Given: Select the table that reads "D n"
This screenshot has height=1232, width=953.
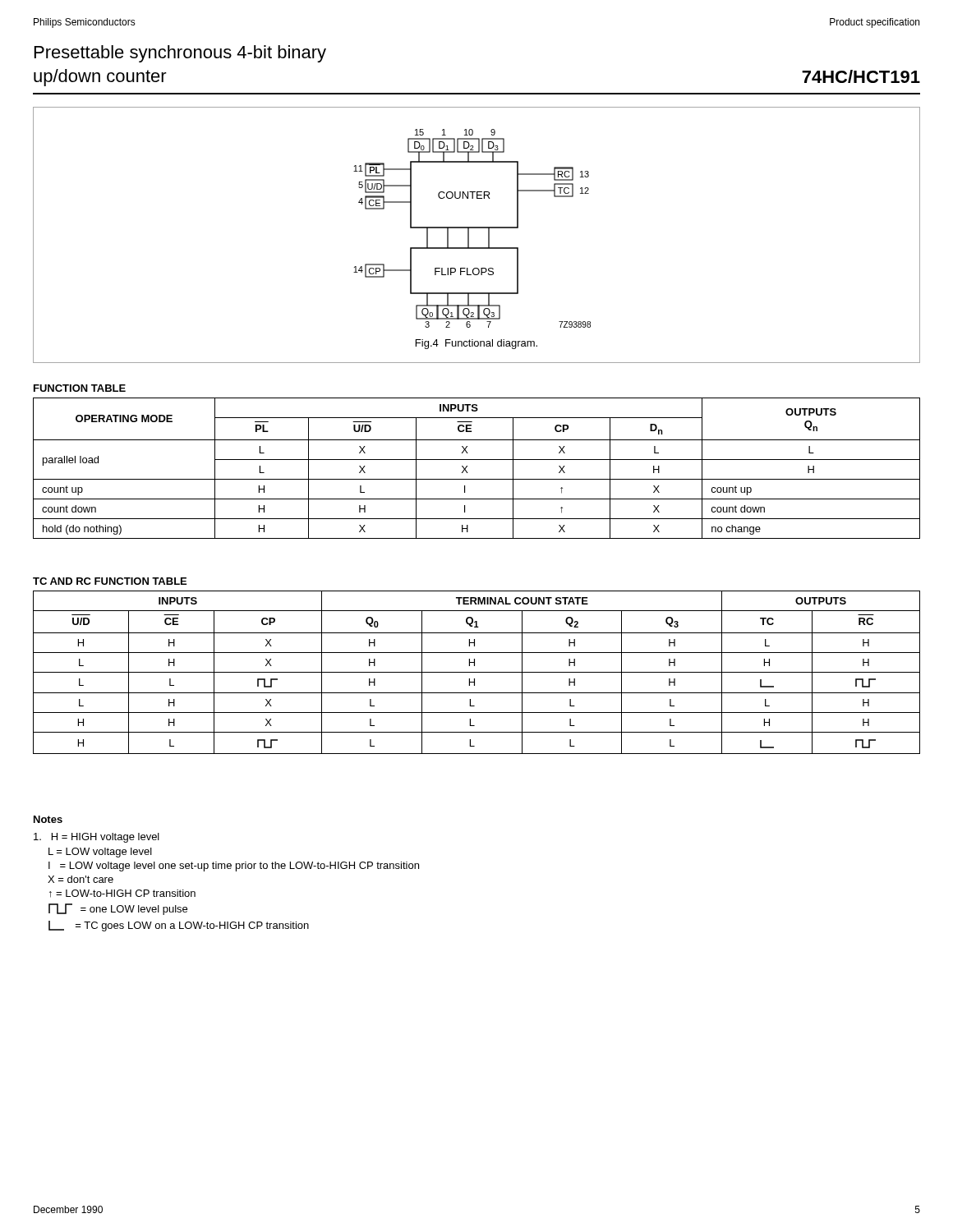Looking at the screenshot, I should (476, 468).
